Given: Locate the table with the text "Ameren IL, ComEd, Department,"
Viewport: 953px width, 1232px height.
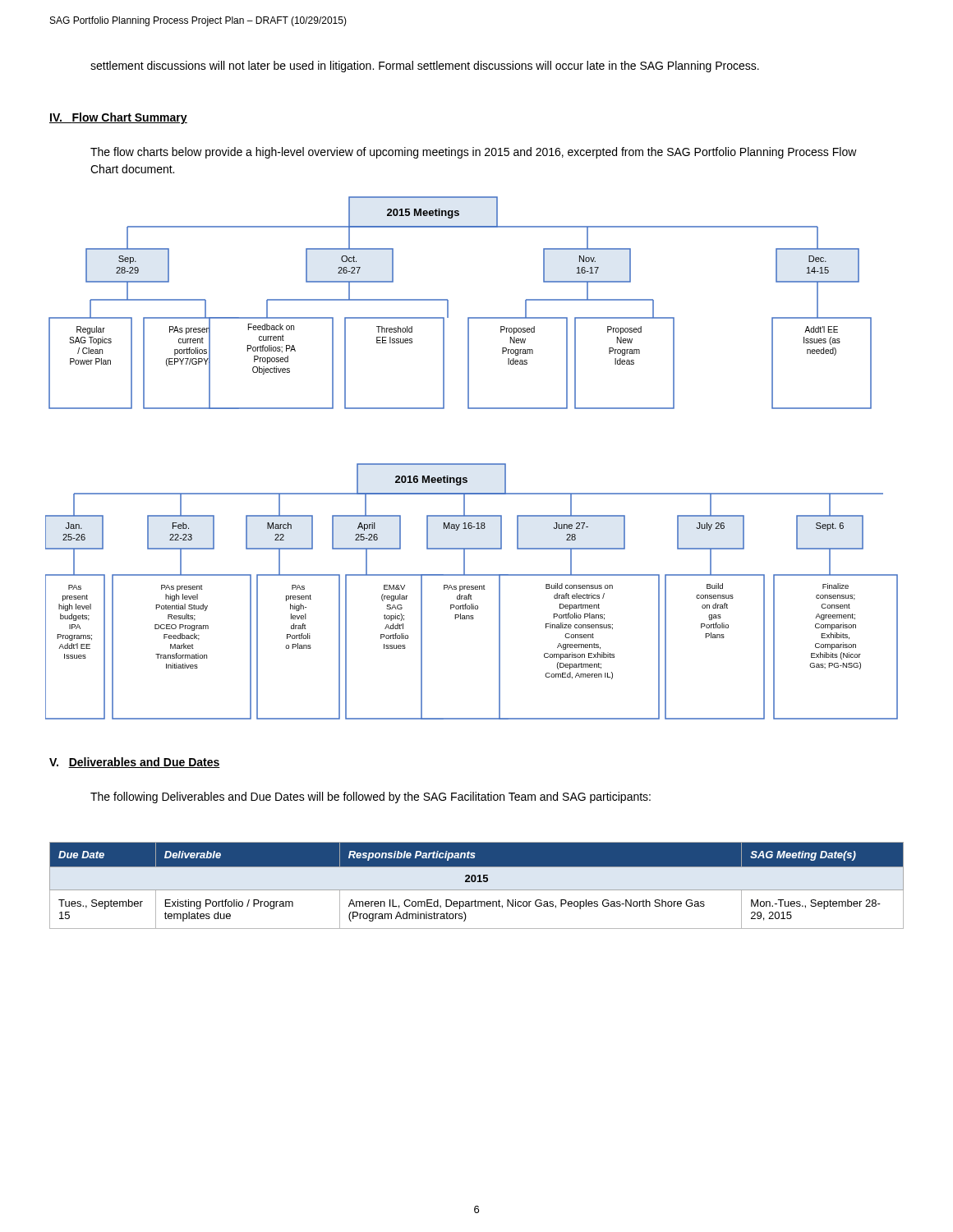Looking at the screenshot, I should pos(476,885).
